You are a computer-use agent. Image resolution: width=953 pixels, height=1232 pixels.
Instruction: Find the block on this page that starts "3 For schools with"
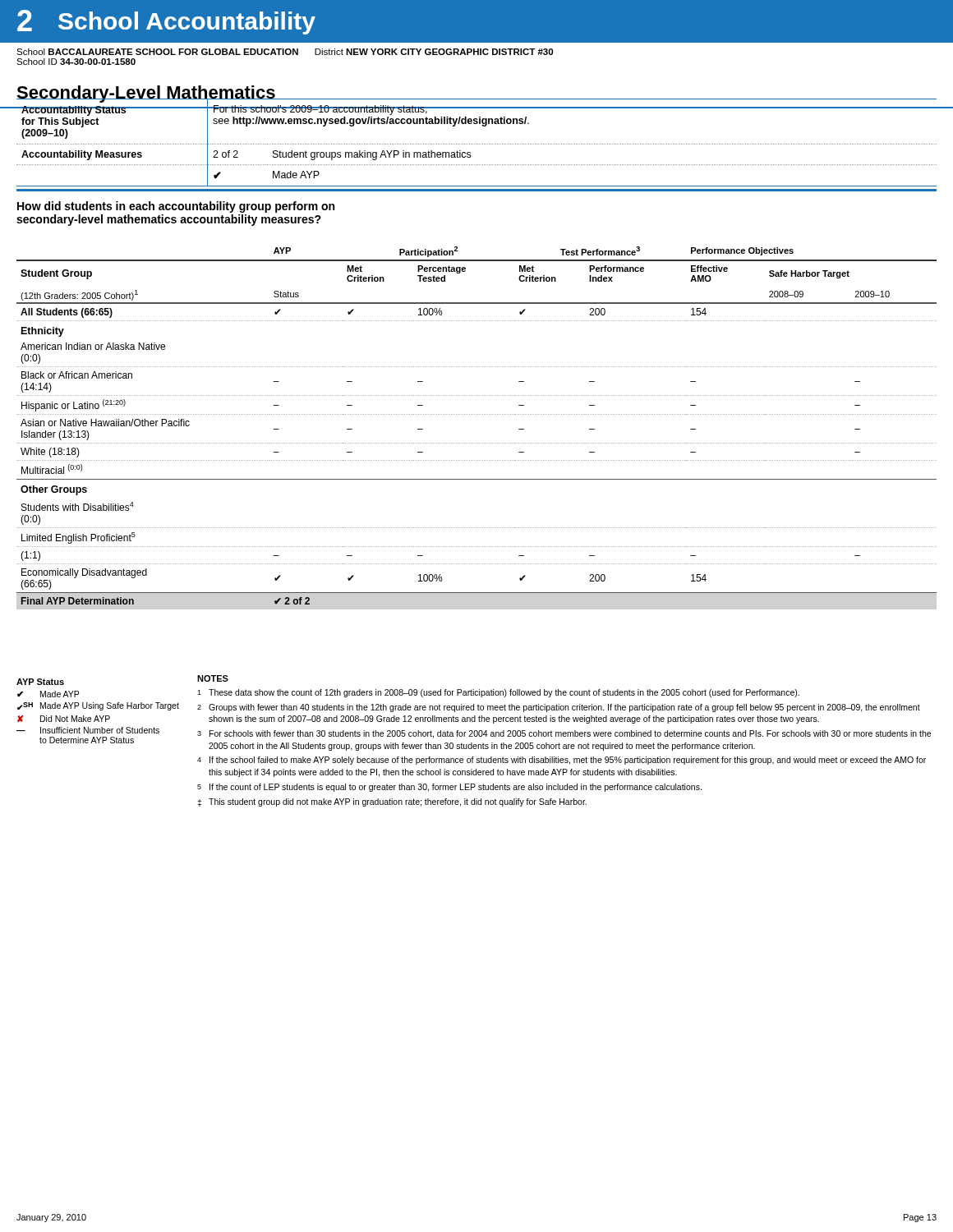point(564,740)
